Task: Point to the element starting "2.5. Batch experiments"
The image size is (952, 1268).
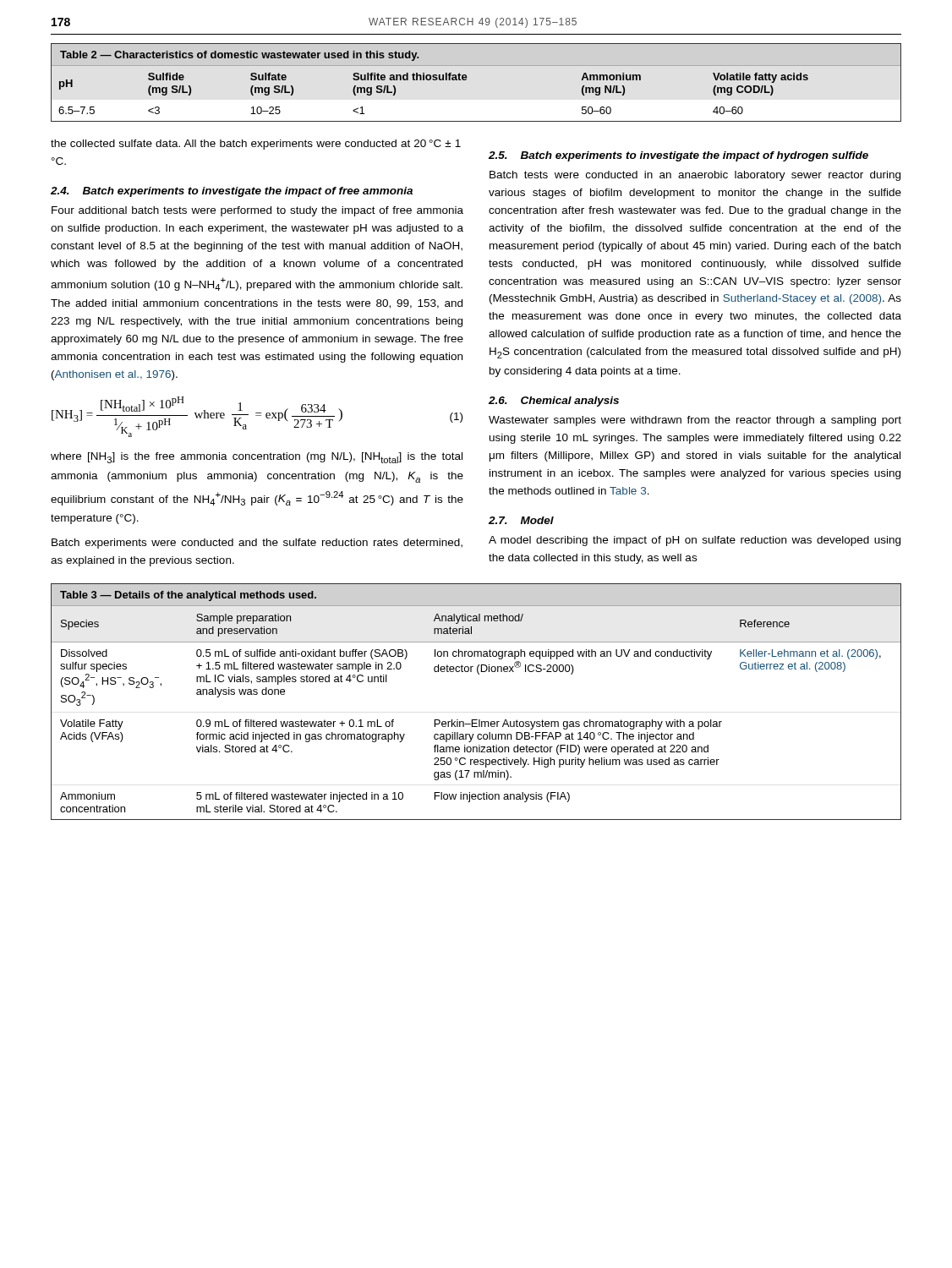Action: (x=679, y=155)
